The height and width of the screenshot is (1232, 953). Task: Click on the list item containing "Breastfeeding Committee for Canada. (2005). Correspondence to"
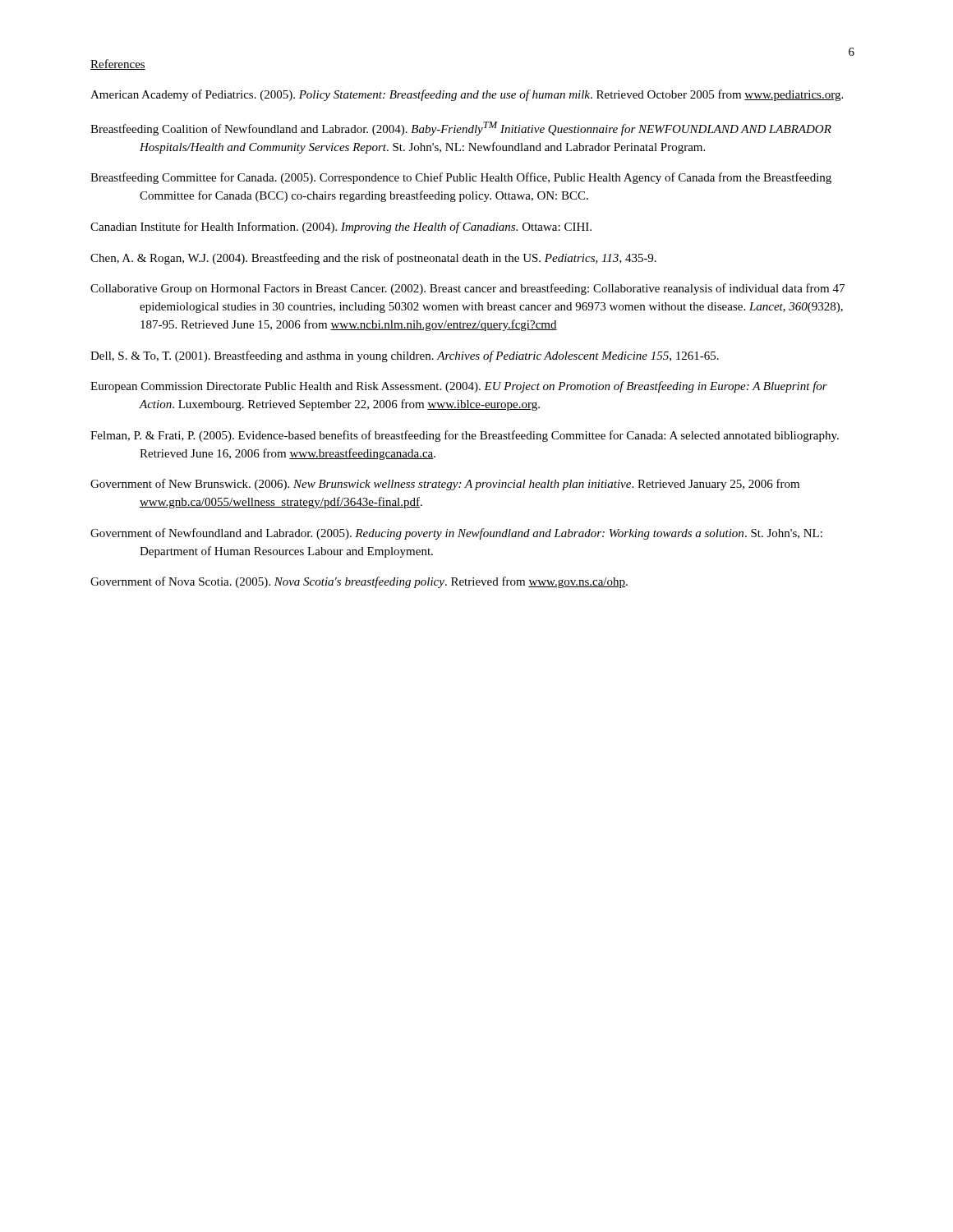pyautogui.click(x=461, y=187)
